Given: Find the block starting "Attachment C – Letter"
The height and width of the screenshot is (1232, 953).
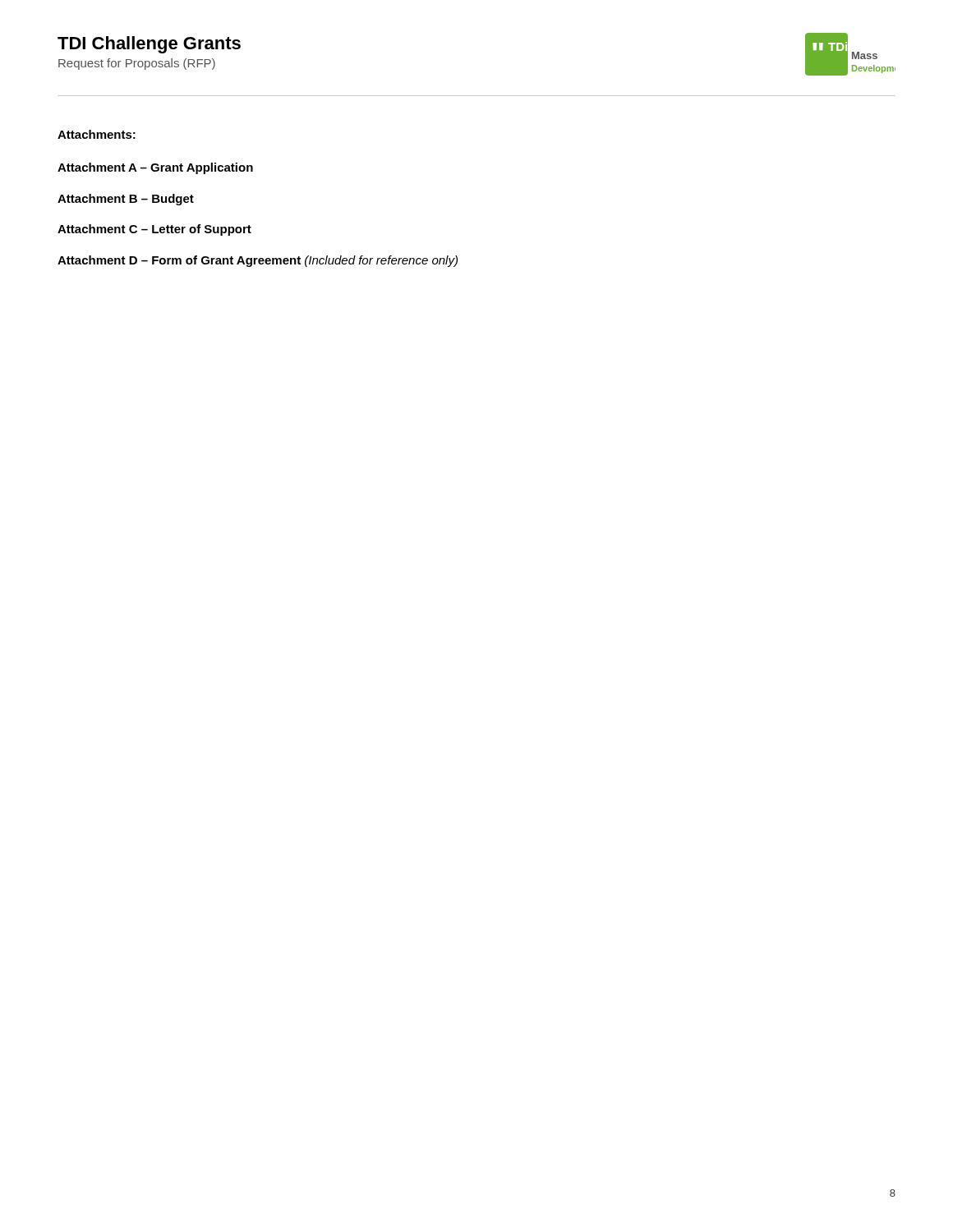Looking at the screenshot, I should (154, 229).
